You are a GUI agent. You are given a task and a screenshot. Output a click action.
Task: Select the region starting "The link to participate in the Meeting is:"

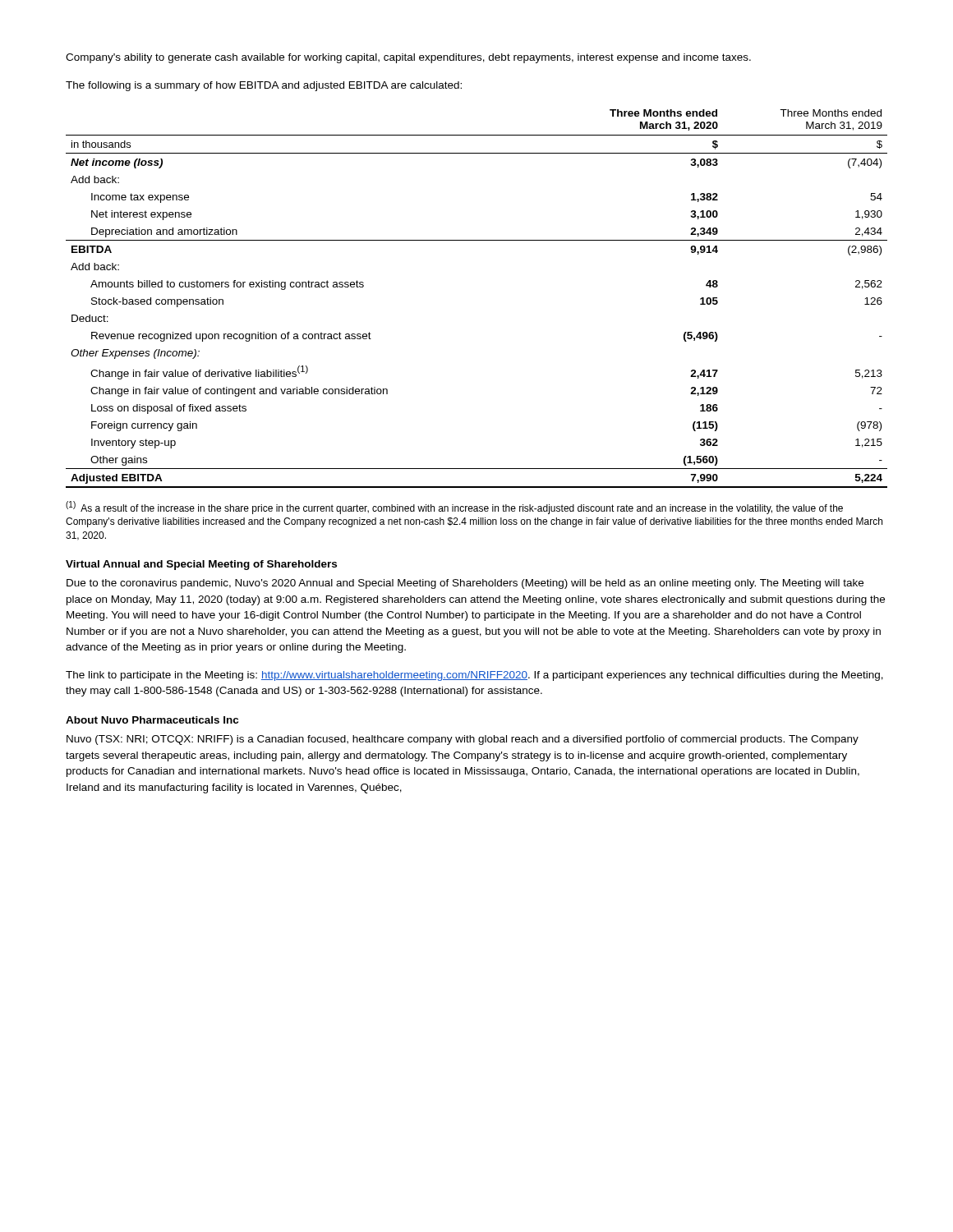(475, 683)
